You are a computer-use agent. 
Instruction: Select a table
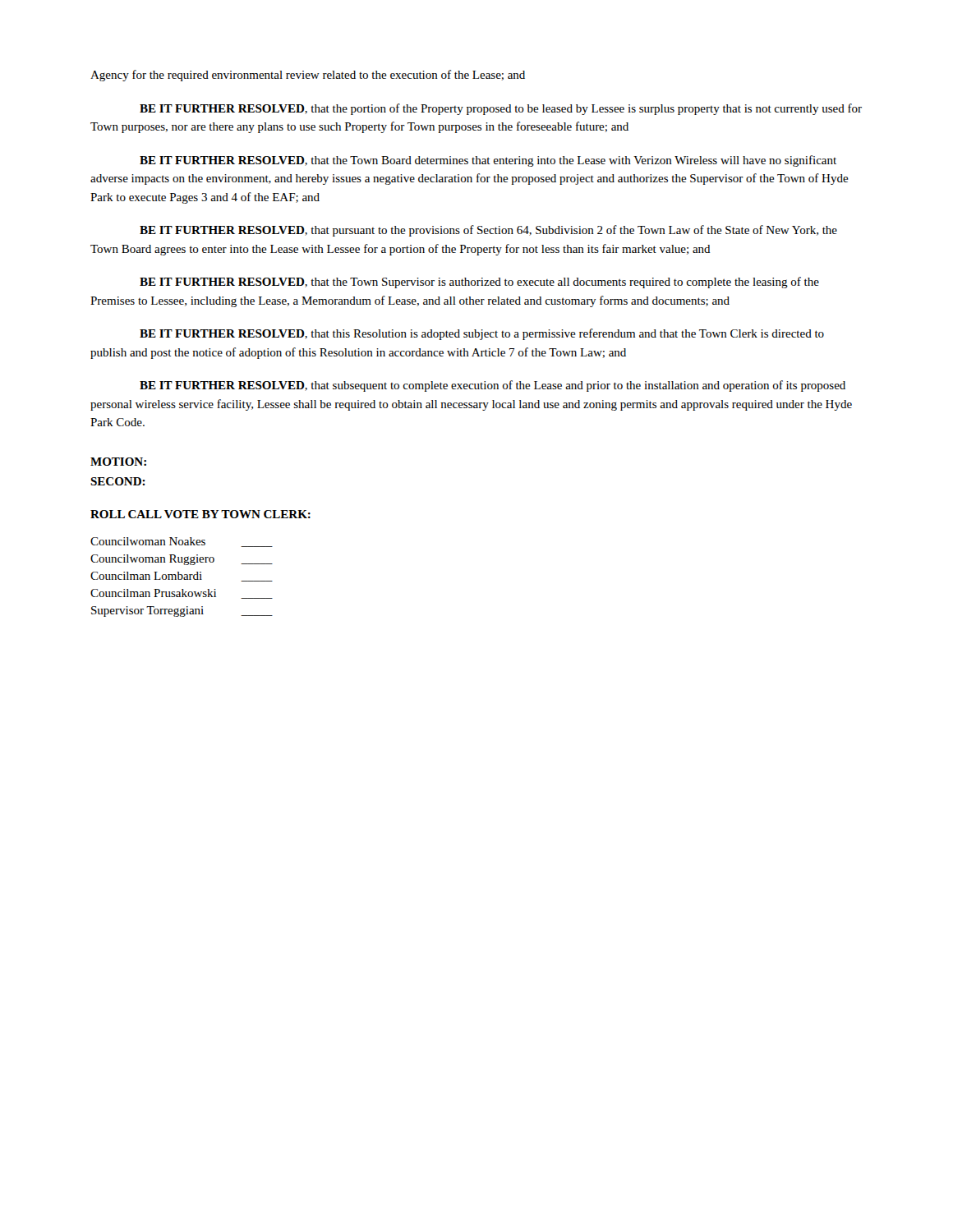[x=476, y=576]
